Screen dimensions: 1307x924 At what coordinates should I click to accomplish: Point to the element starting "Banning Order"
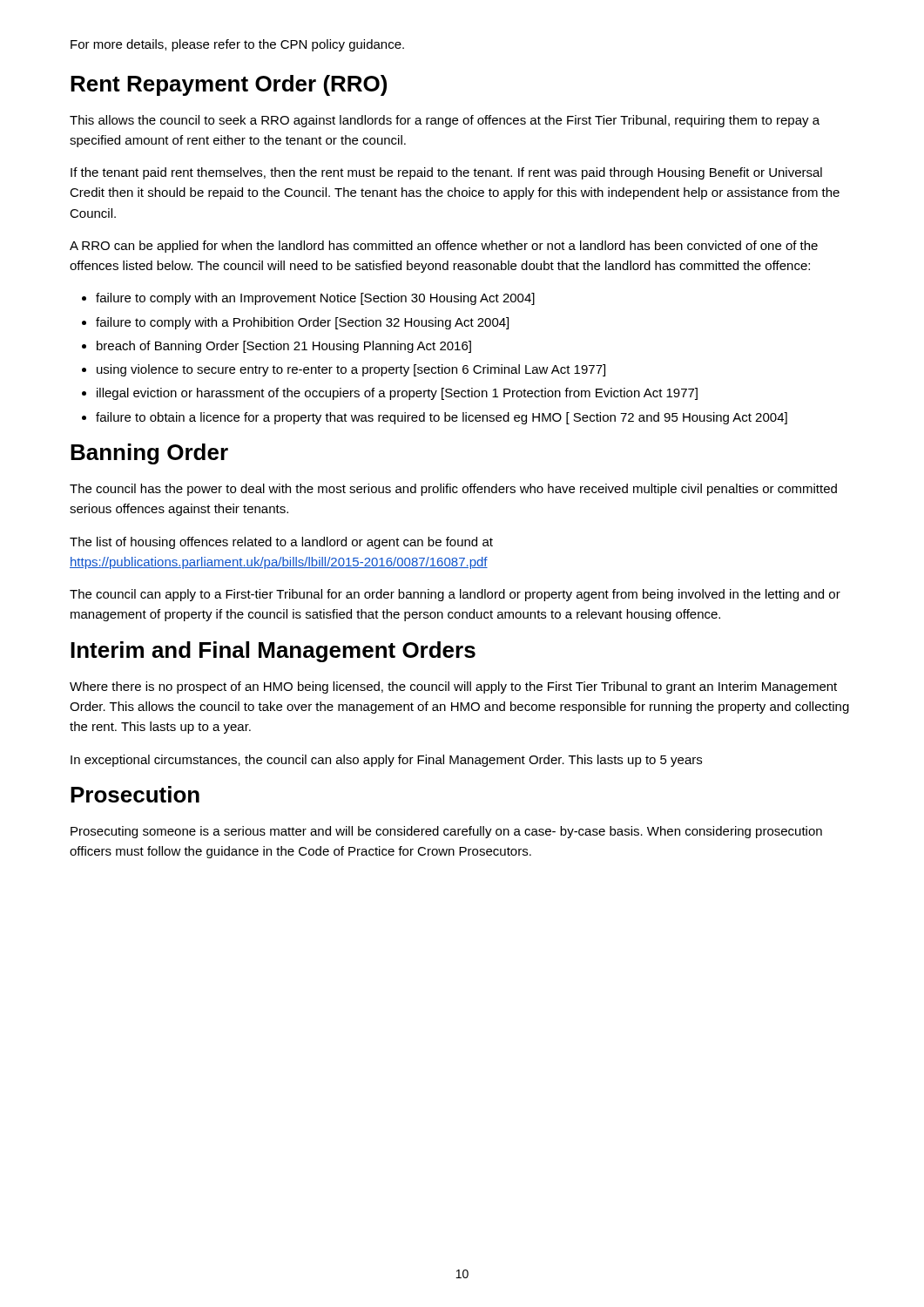[149, 452]
